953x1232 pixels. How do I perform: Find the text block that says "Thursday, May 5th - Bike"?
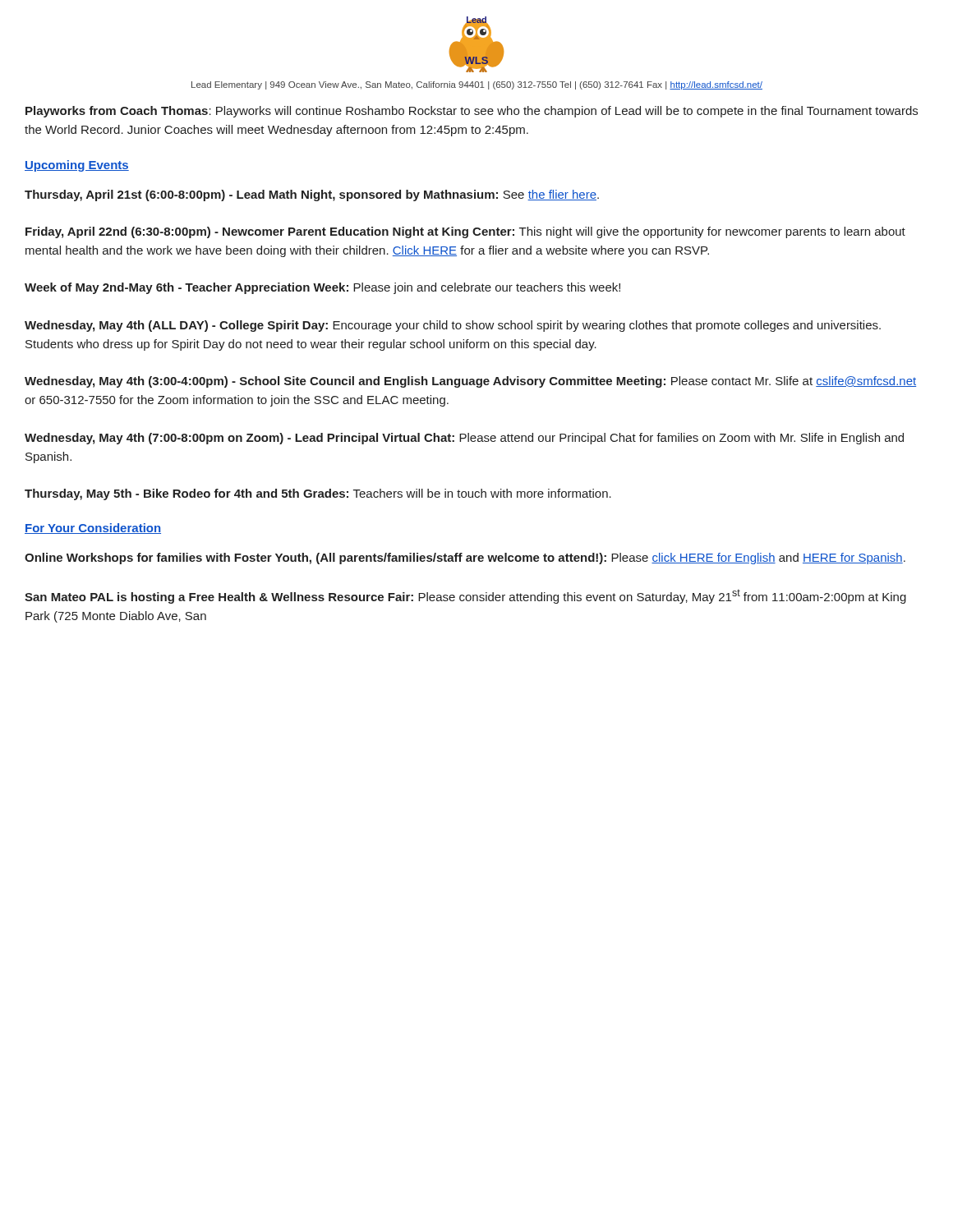pyautogui.click(x=318, y=493)
